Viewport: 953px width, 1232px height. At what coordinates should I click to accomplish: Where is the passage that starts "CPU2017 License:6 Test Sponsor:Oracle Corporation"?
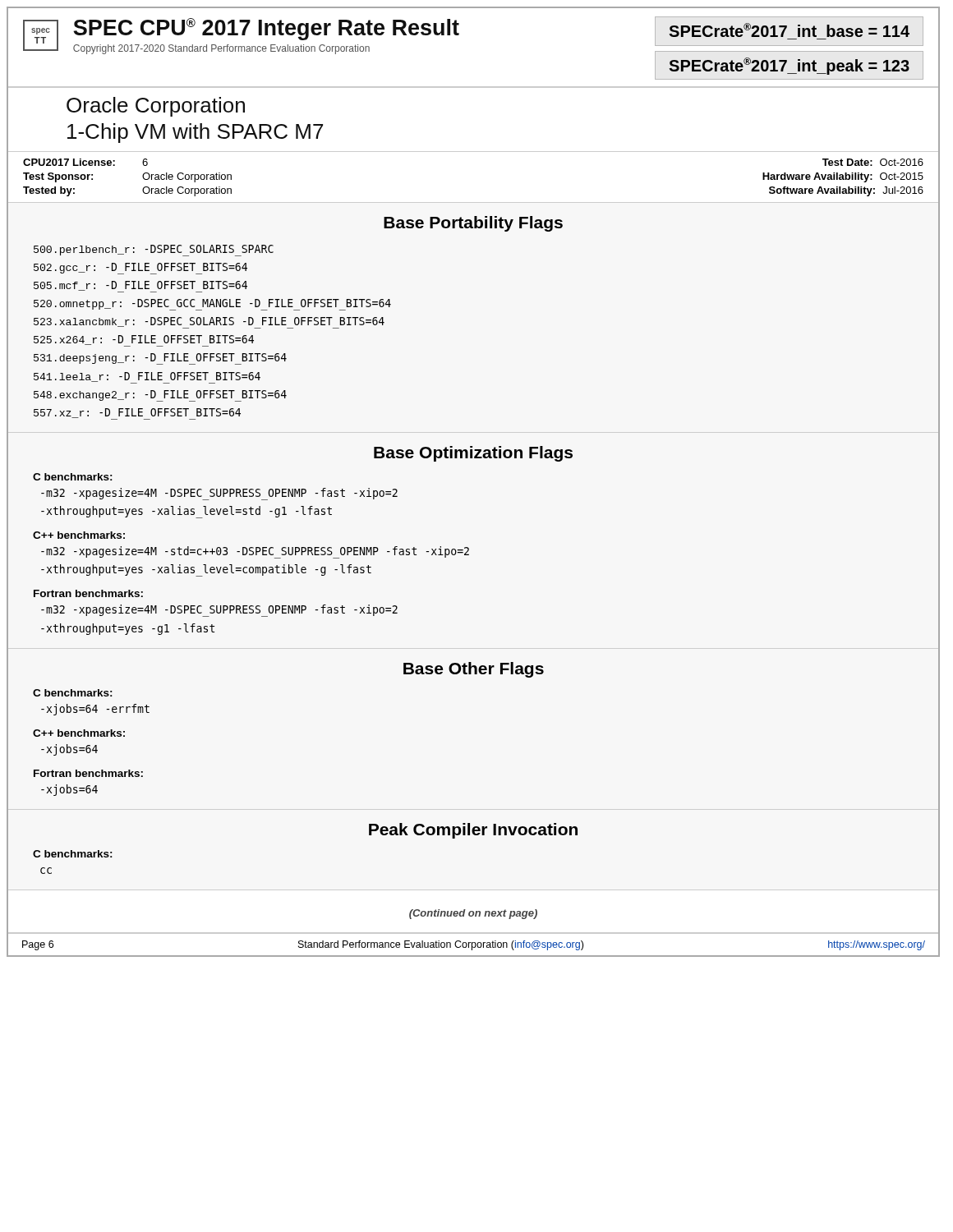tap(66, 162)
